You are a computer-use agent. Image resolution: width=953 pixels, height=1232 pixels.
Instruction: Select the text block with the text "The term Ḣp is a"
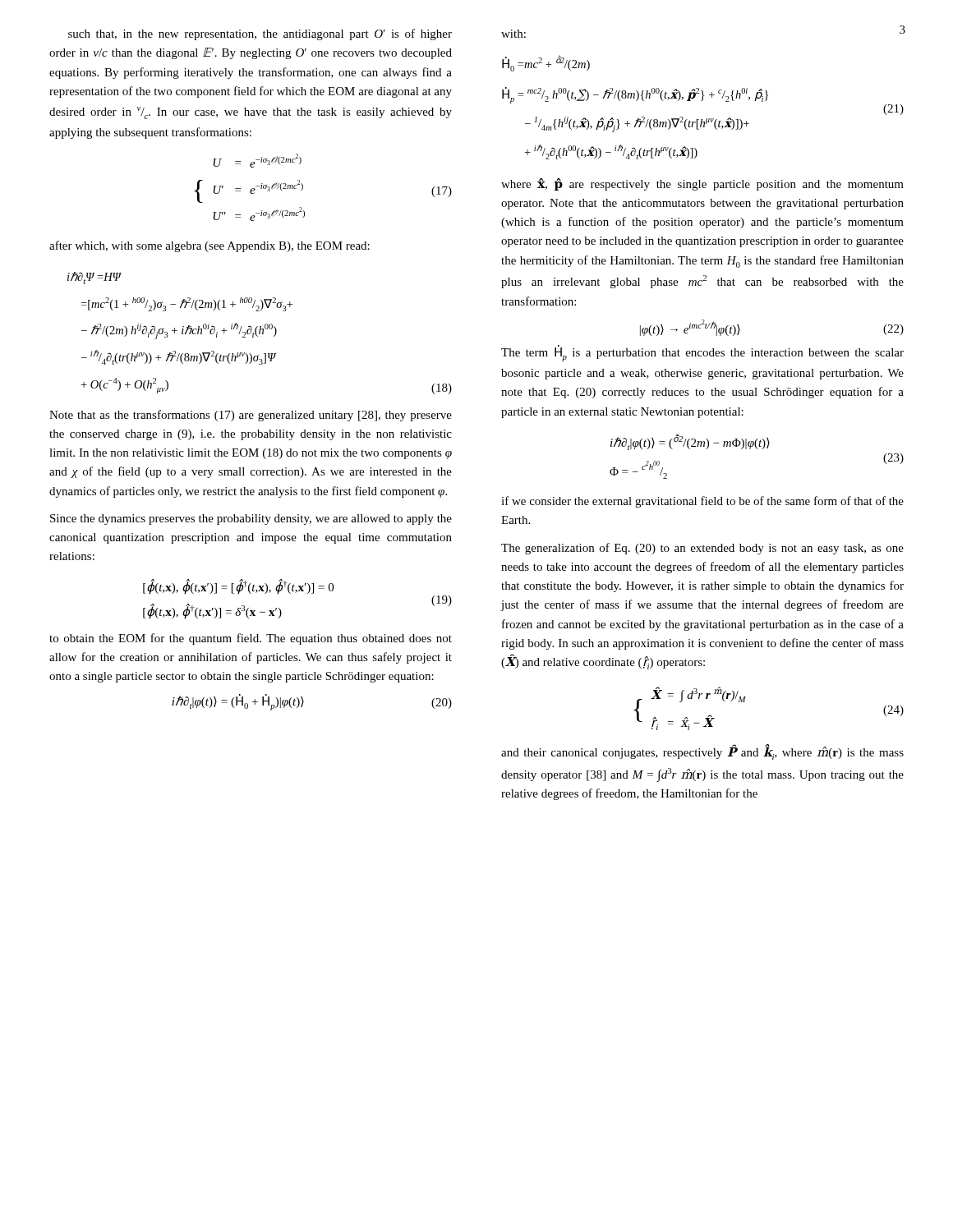[702, 383]
